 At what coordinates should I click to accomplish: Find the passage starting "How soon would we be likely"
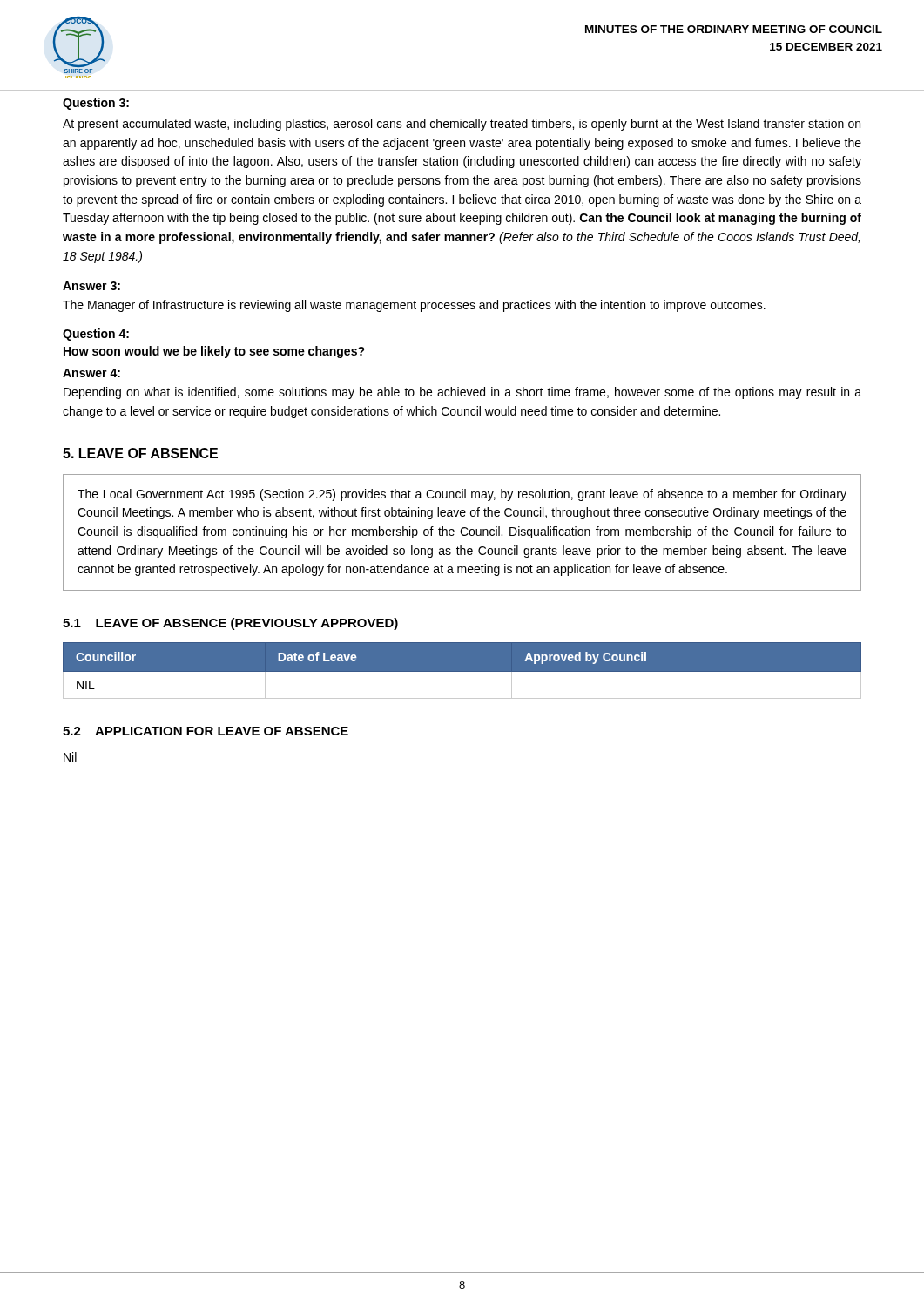pos(214,351)
